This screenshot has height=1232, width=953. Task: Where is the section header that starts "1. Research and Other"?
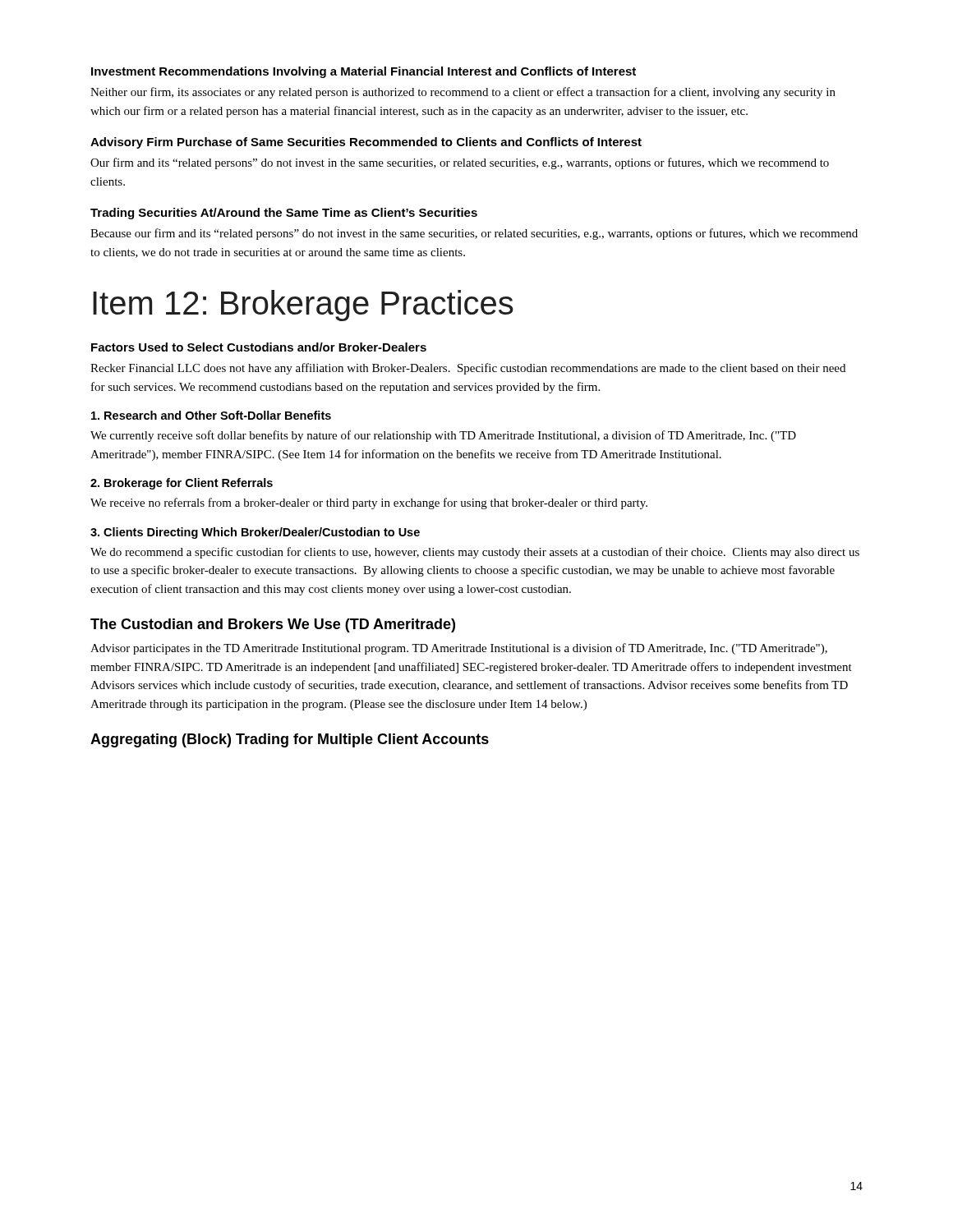[x=211, y=416]
